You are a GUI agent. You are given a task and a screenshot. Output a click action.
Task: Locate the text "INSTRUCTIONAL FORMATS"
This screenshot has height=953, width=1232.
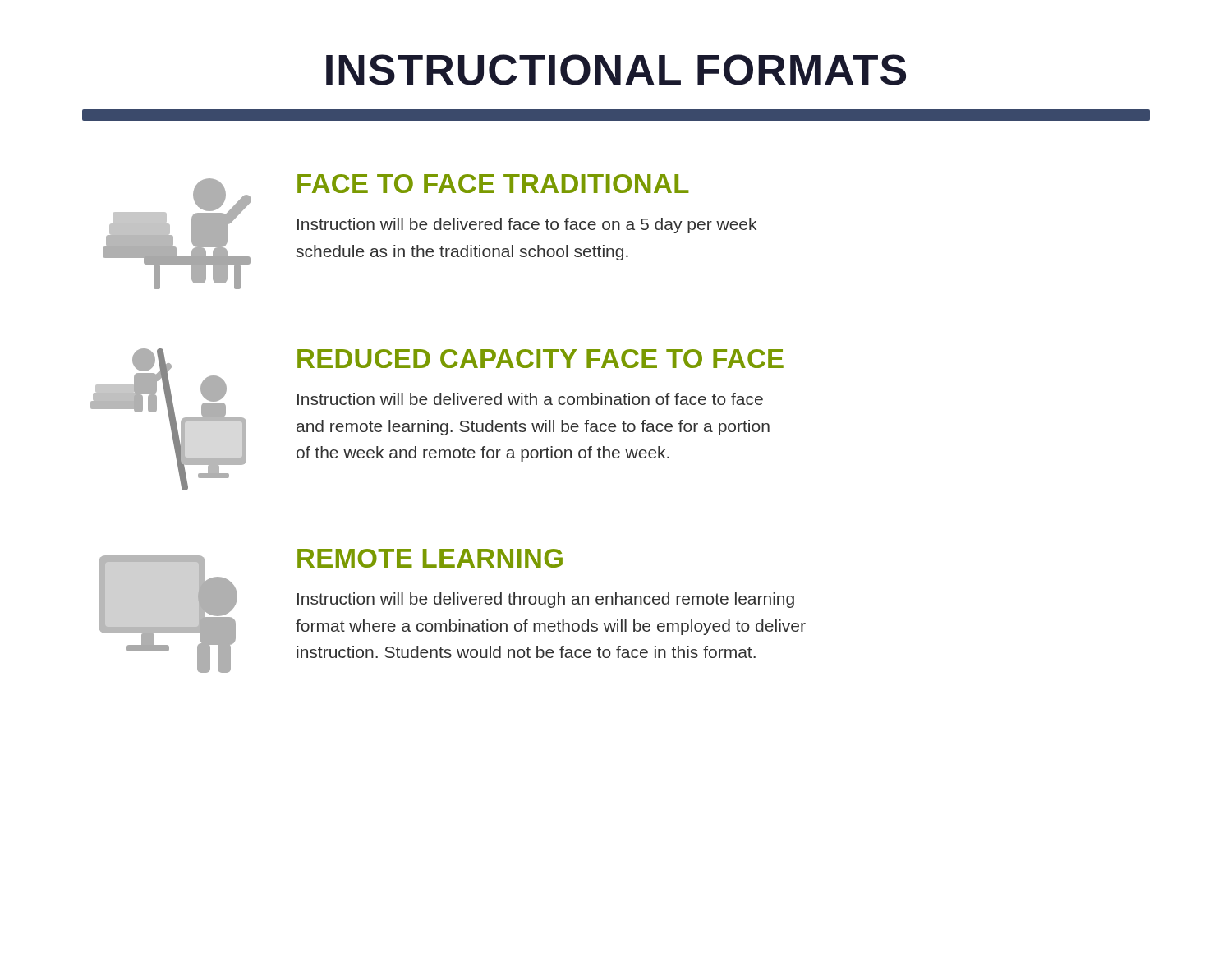(x=616, y=83)
